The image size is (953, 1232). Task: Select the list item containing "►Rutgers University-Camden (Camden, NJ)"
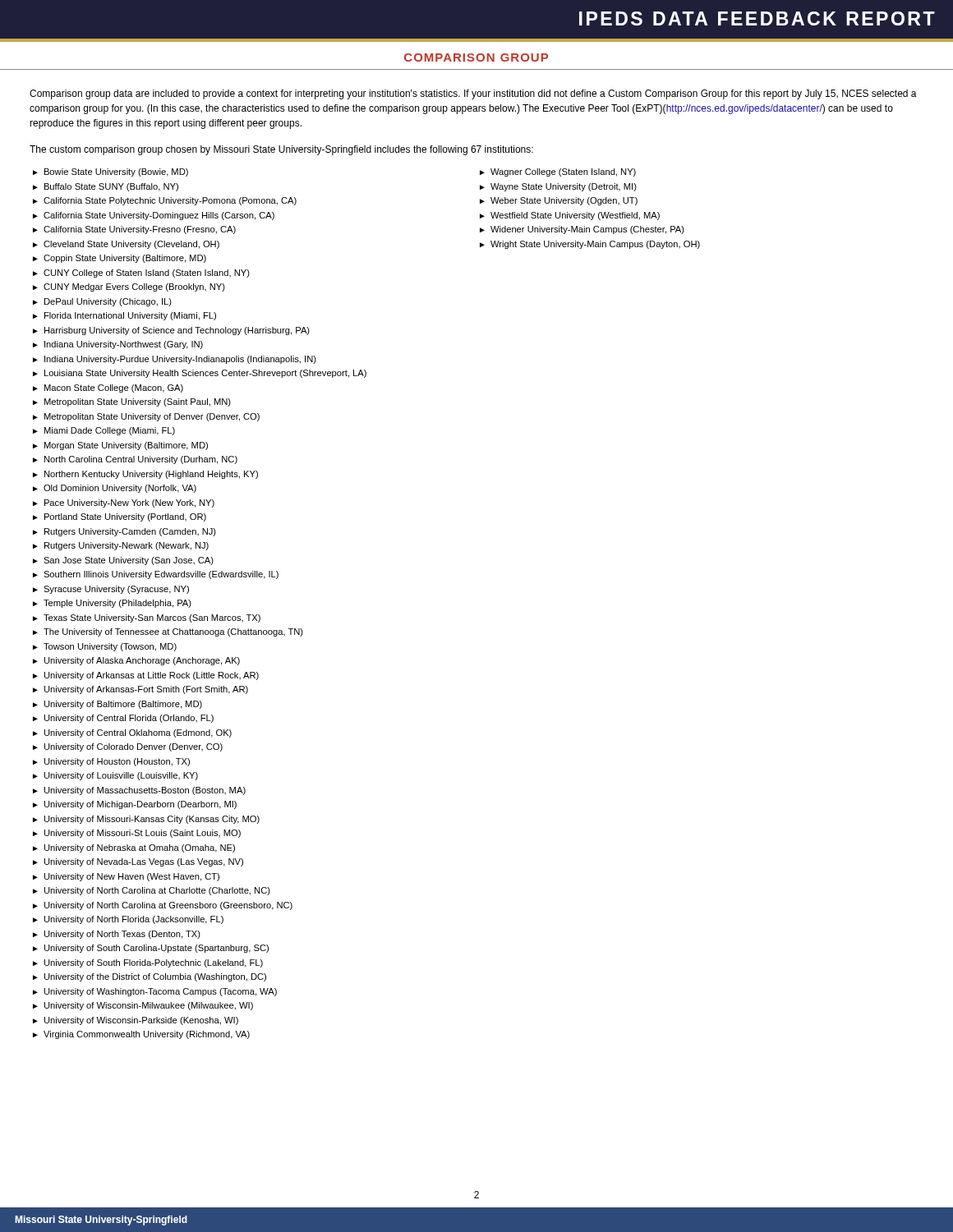pyautogui.click(x=124, y=531)
